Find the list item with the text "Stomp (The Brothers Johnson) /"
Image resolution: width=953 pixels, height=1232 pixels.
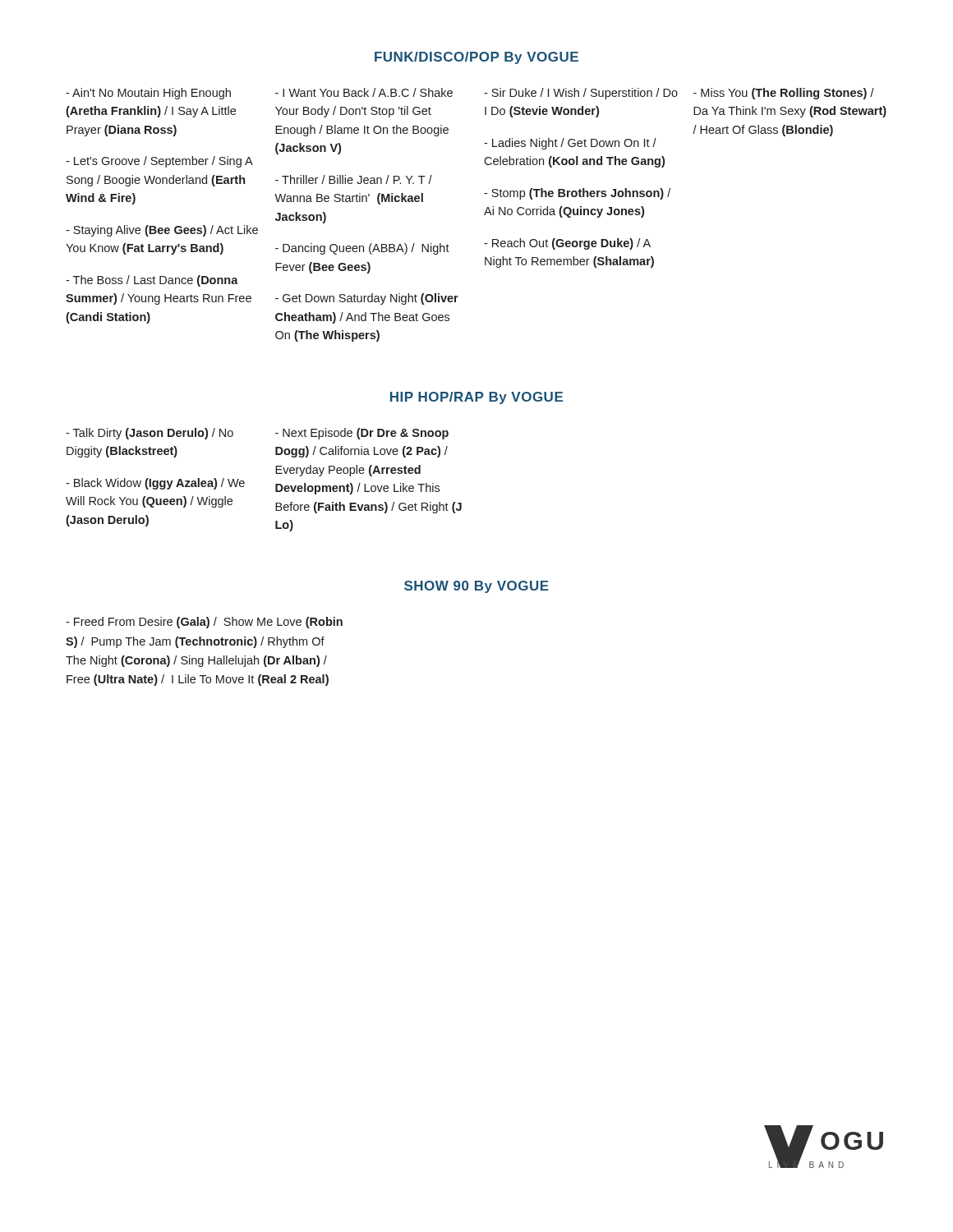577,202
